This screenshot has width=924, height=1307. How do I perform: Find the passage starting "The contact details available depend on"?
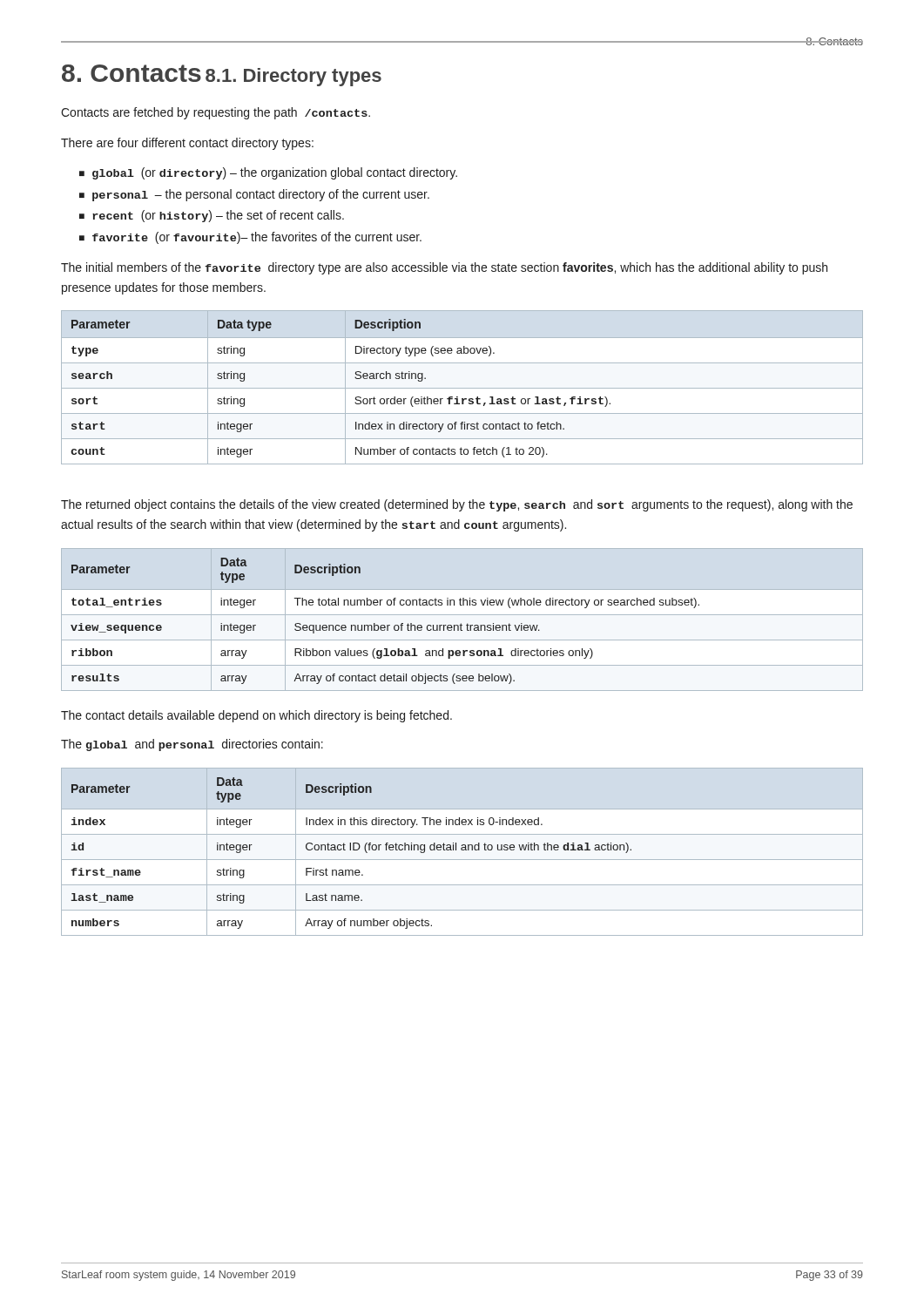point(257,715)
